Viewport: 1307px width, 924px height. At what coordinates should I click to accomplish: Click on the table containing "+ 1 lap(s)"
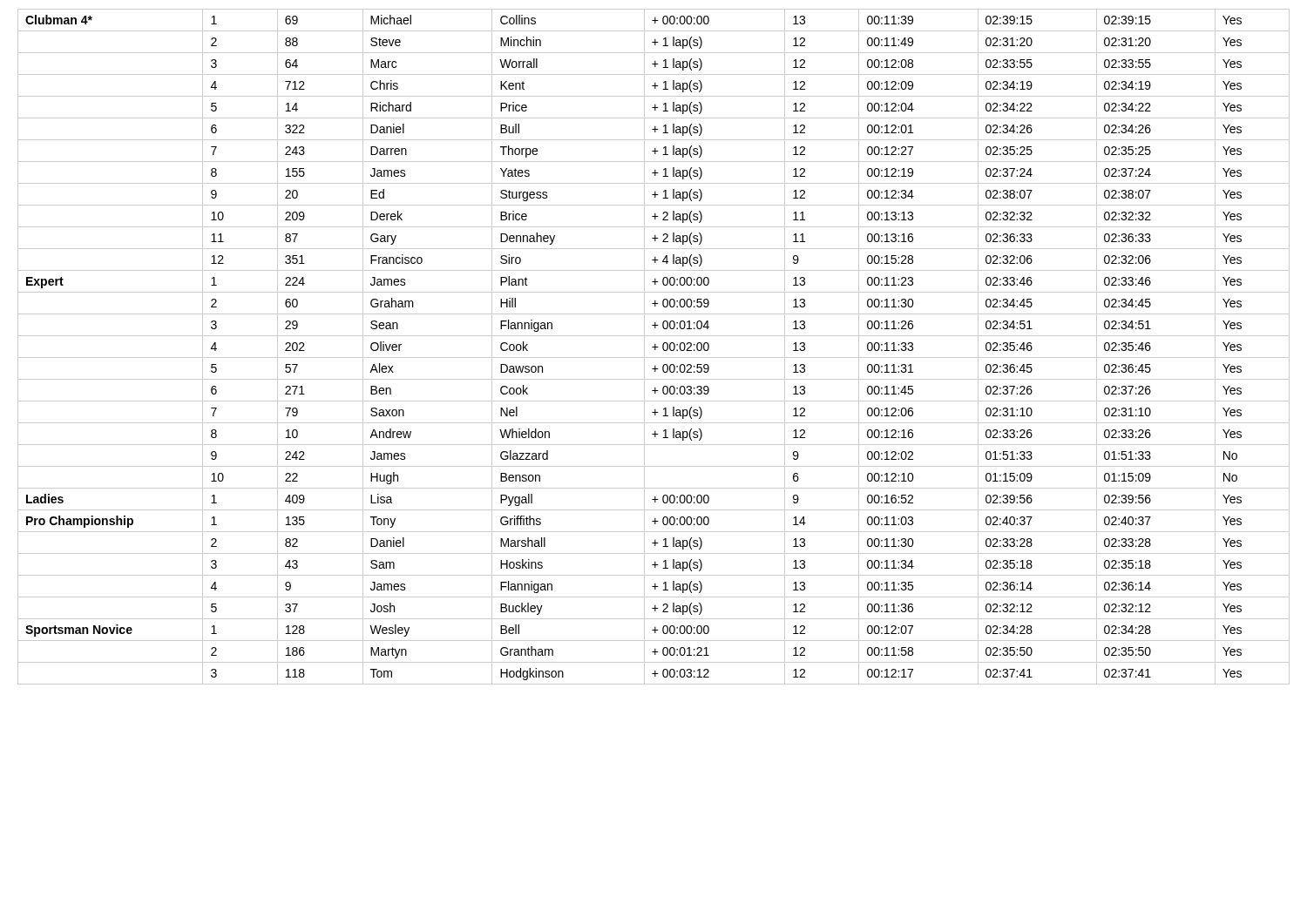[x=654, y=347]
